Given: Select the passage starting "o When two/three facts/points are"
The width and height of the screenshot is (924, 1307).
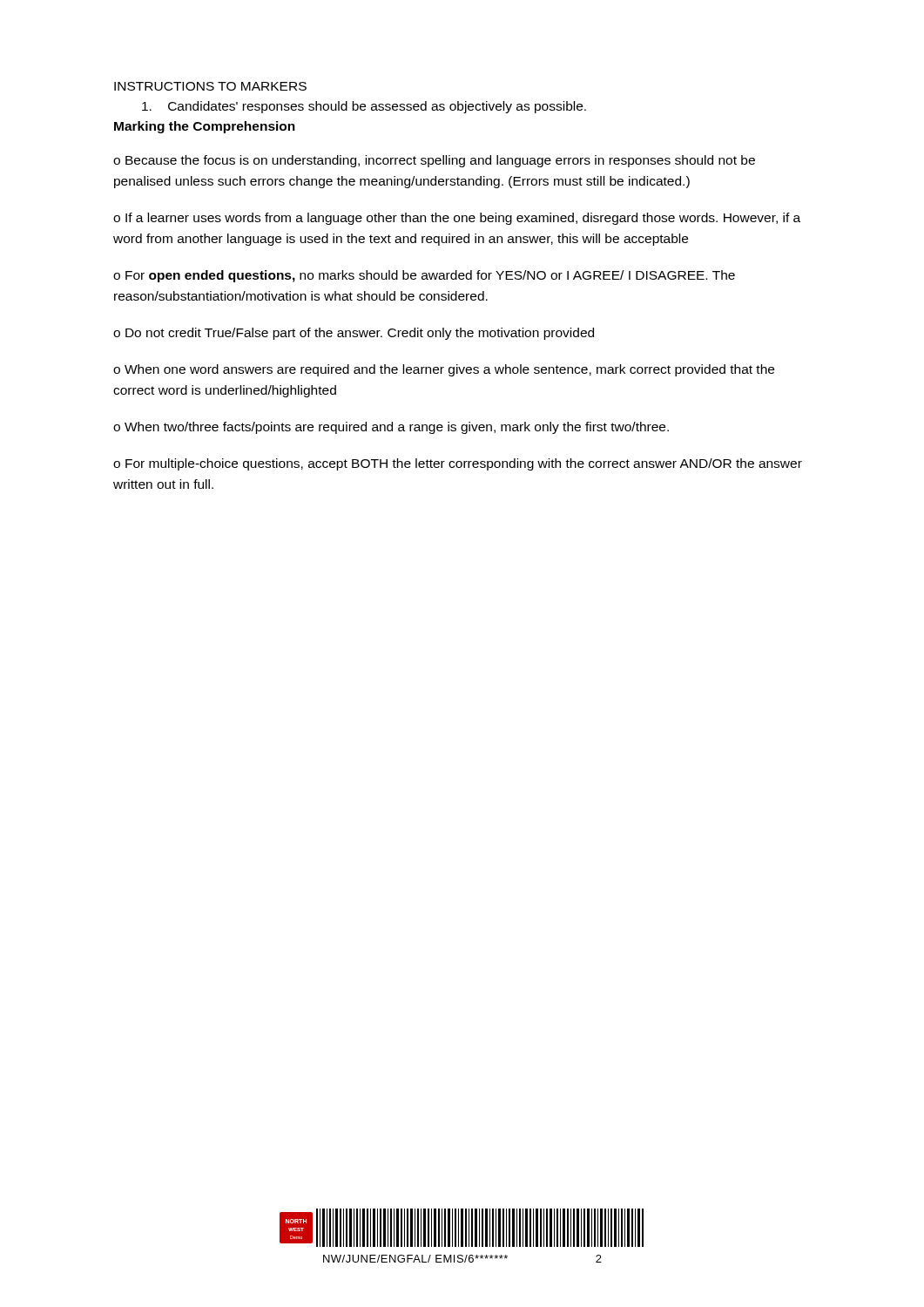Looking at the screenshot, I should [392, 427].
